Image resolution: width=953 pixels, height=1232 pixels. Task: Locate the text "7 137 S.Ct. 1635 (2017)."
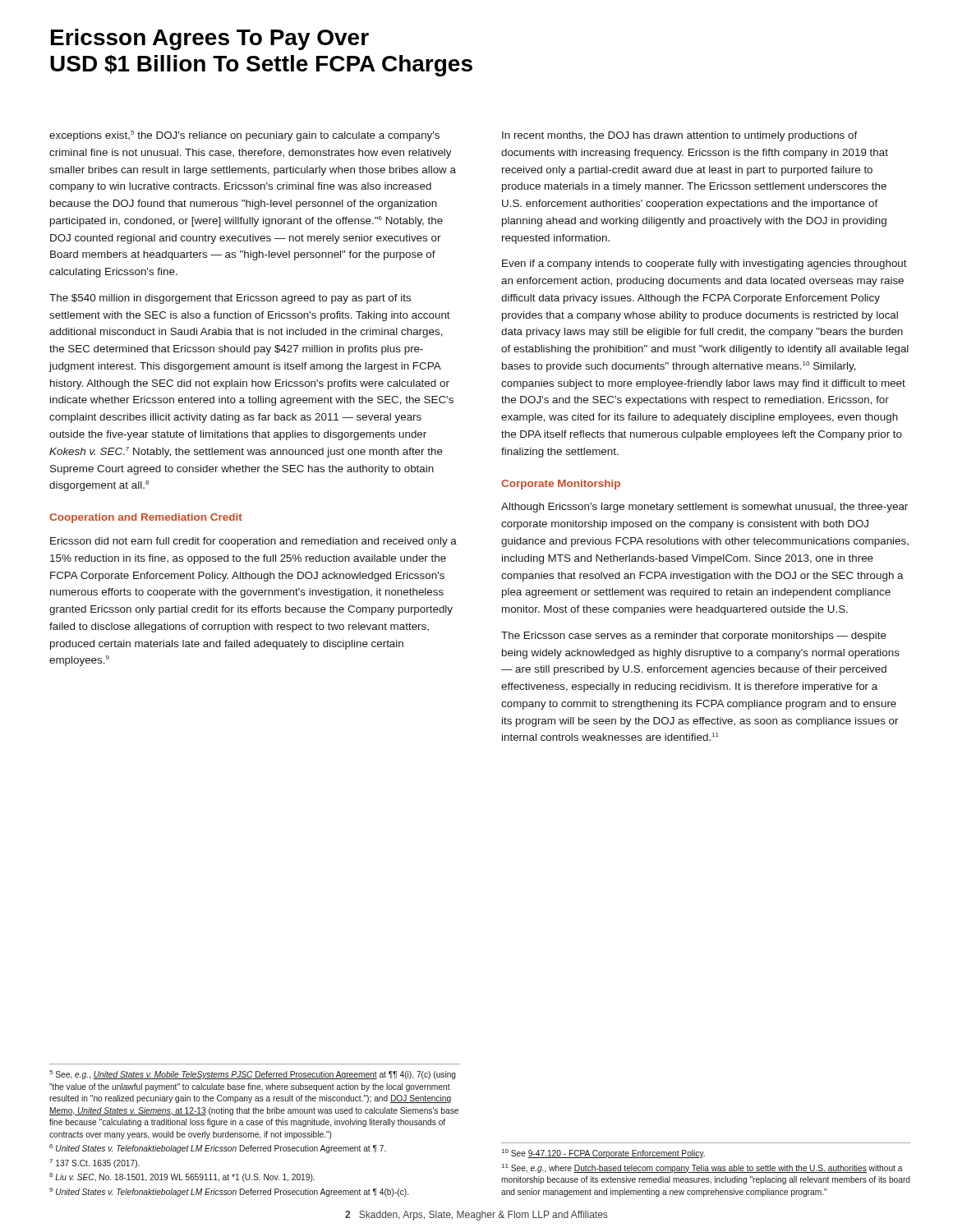pos(255,1164)
